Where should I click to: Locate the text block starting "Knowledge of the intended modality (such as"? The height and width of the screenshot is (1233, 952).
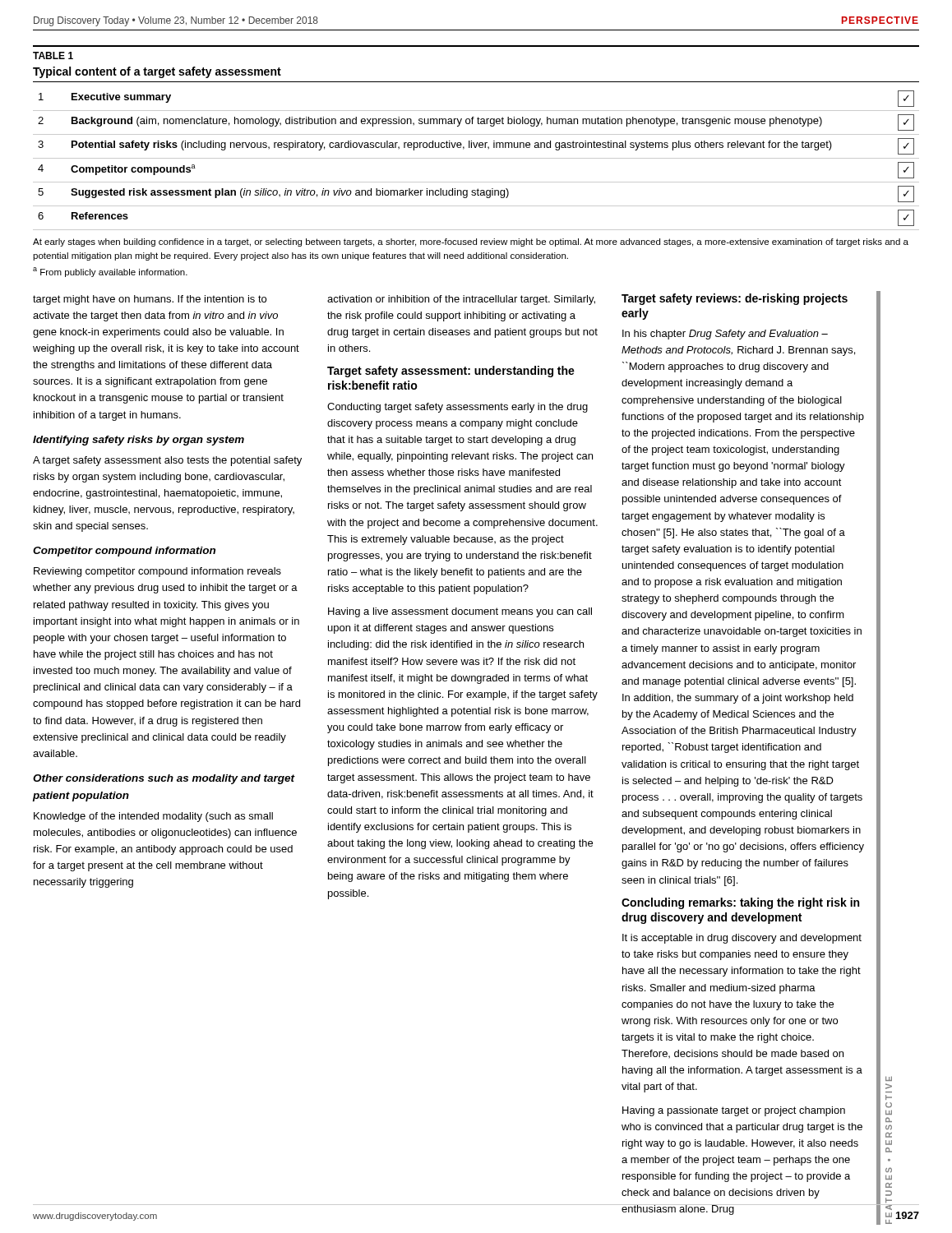169,849
